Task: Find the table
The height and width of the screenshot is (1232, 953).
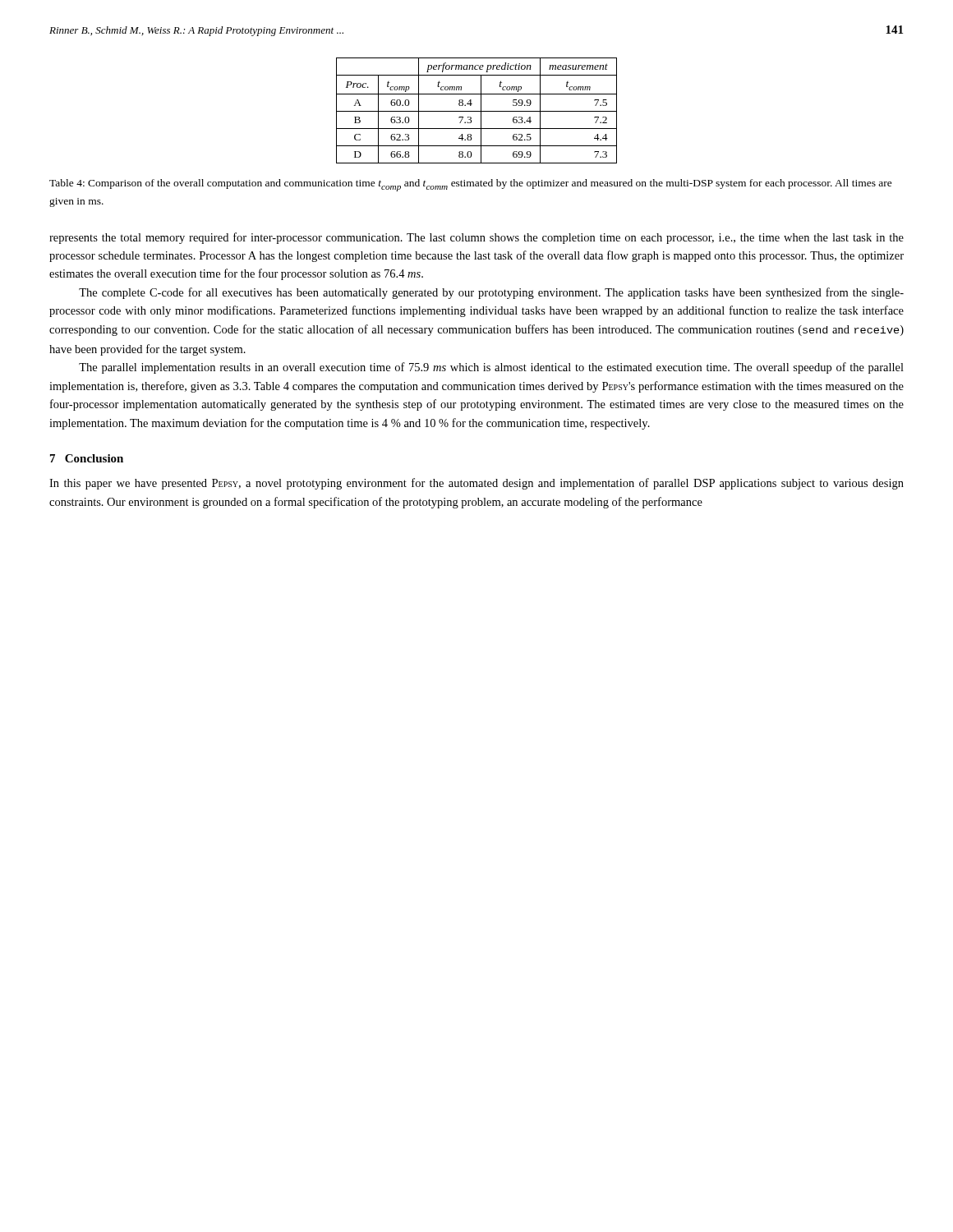Action: tap(476, 110)
